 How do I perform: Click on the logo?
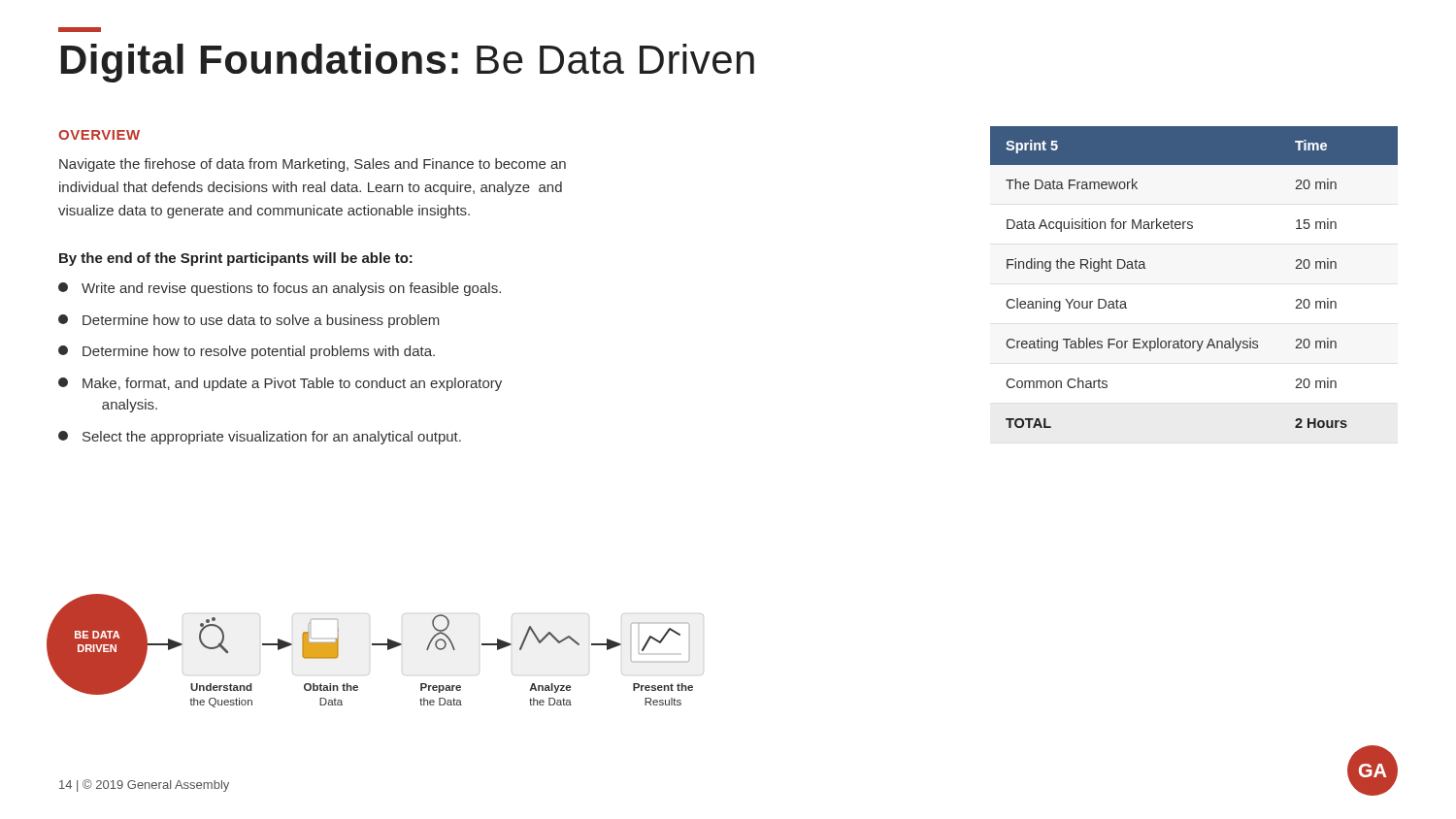click(x=1372, y=772)
